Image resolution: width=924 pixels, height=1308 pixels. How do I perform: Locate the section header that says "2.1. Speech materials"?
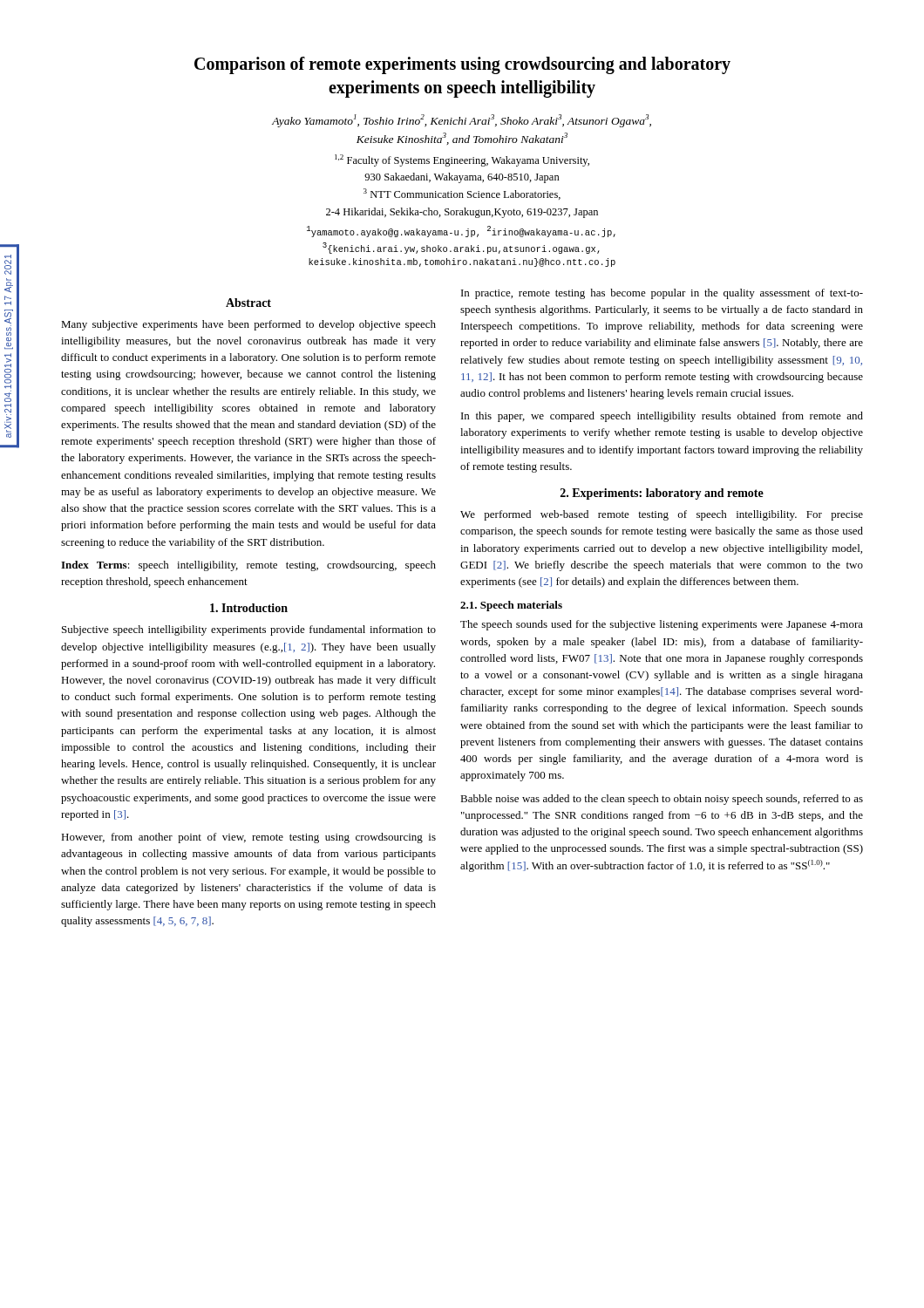511,605
